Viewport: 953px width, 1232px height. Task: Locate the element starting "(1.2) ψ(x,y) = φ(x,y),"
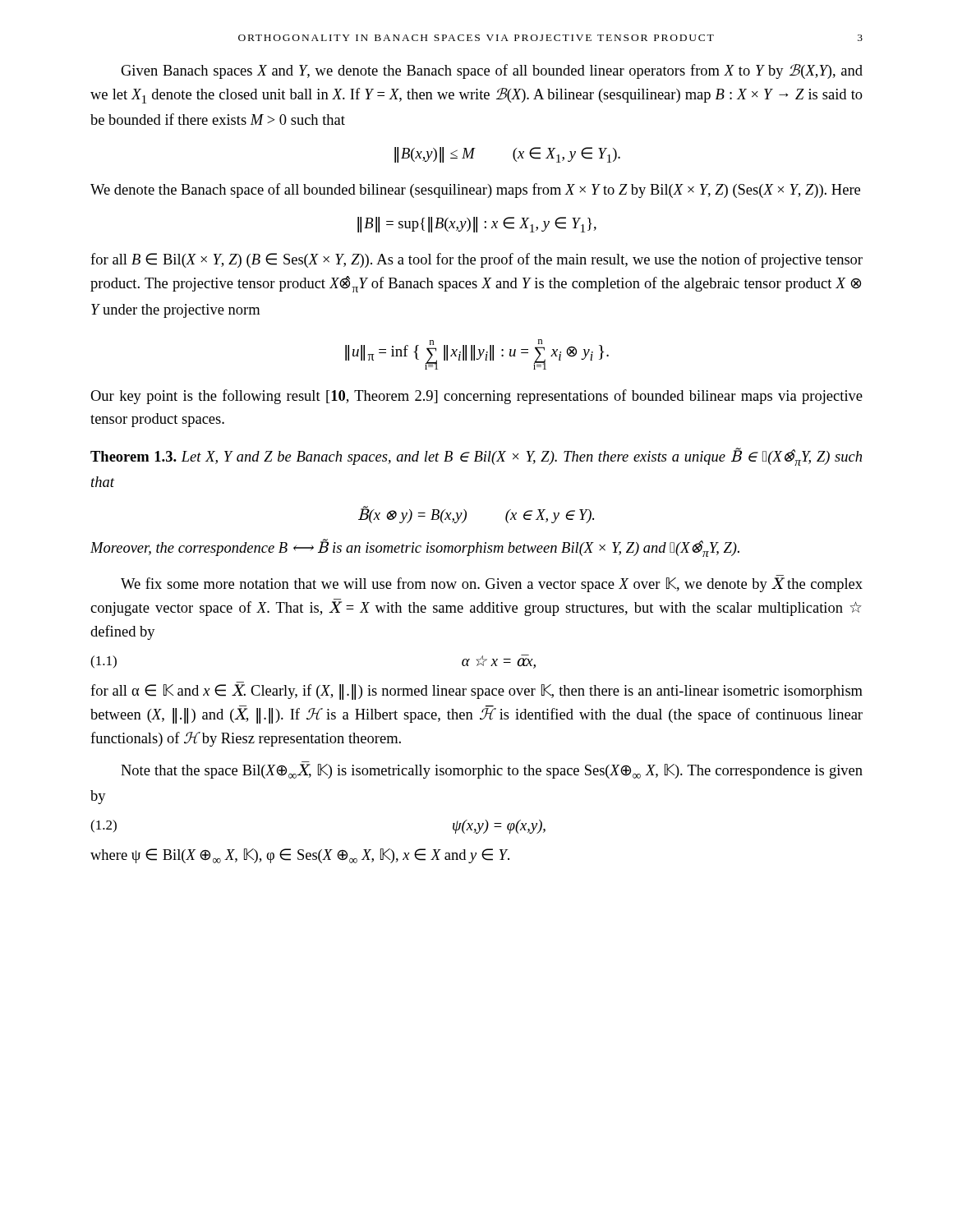coord(476,826)
